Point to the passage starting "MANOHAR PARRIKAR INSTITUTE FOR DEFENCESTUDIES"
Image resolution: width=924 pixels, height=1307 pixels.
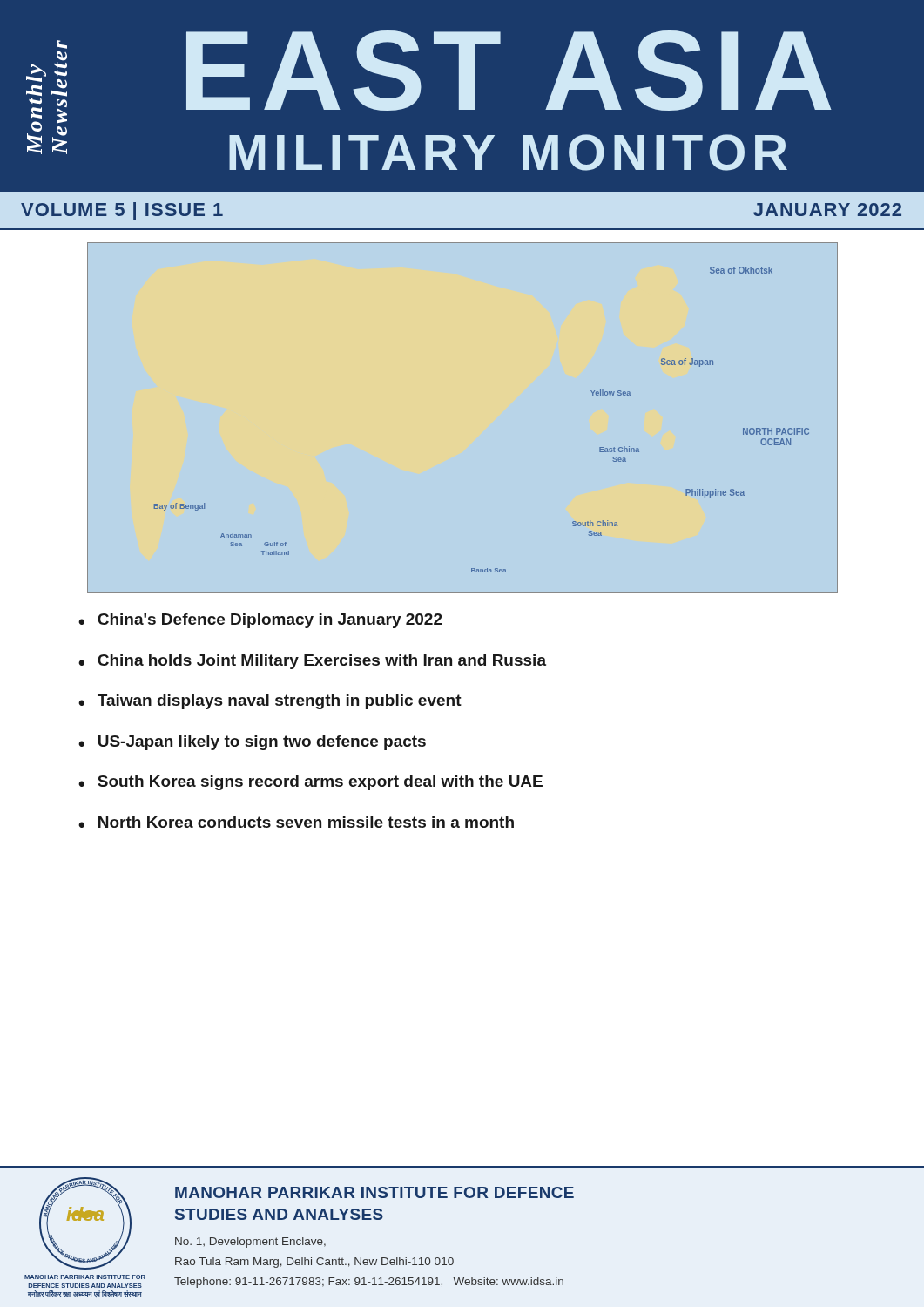[374, 1192]
